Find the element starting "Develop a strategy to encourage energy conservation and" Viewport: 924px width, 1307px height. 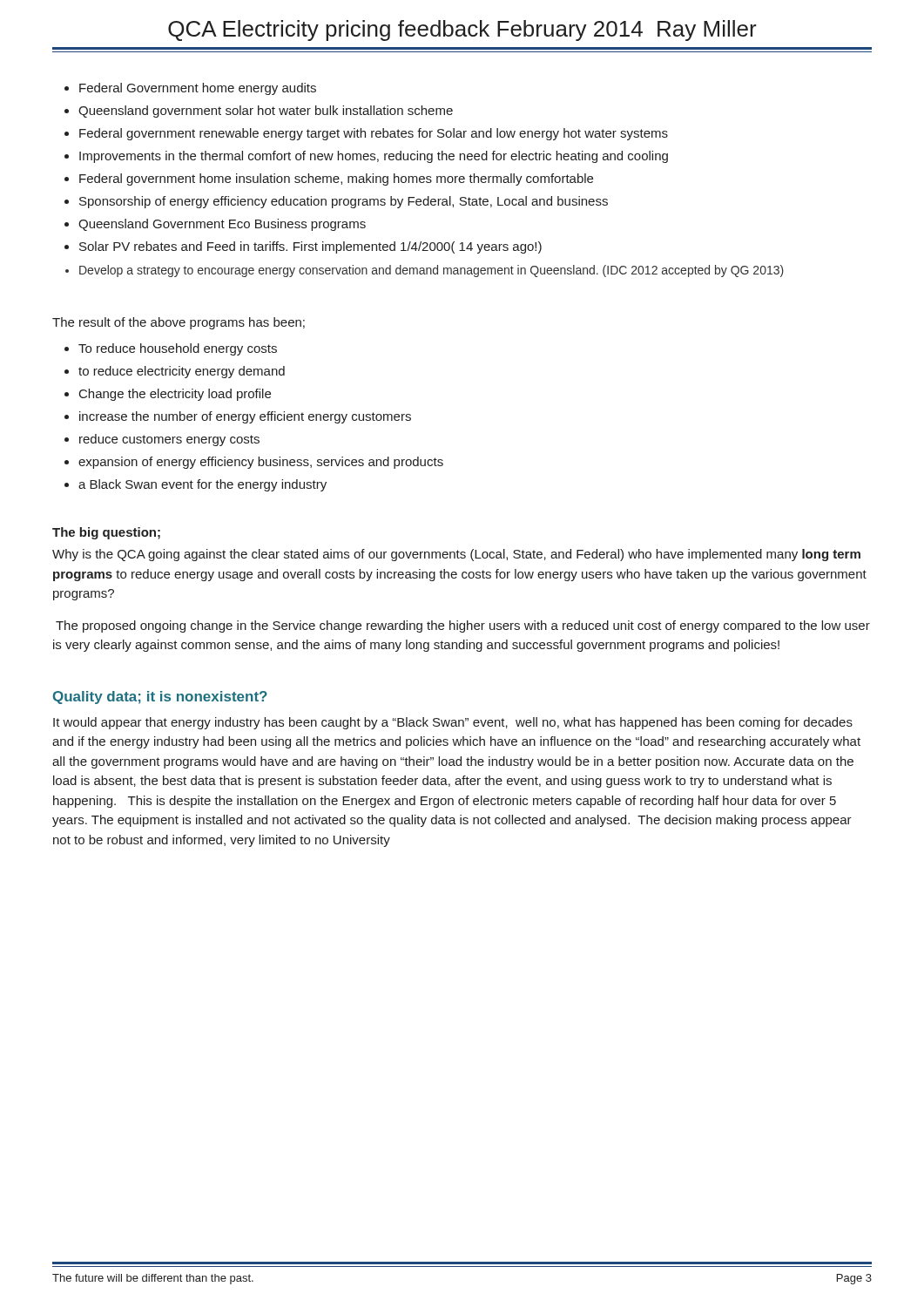[431, 270]
